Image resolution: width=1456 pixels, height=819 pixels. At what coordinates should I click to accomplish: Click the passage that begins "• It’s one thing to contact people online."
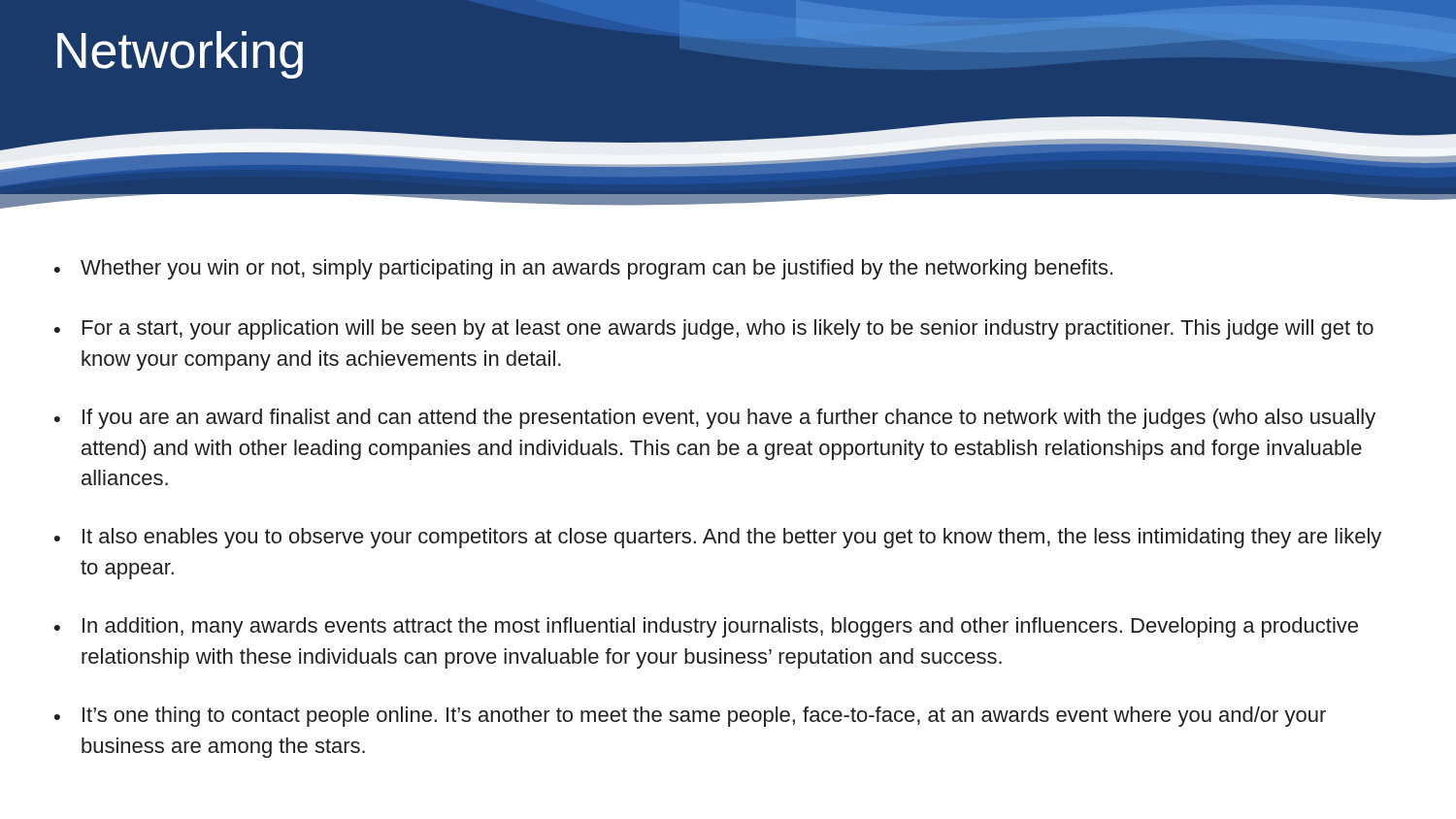click(723, 731)
